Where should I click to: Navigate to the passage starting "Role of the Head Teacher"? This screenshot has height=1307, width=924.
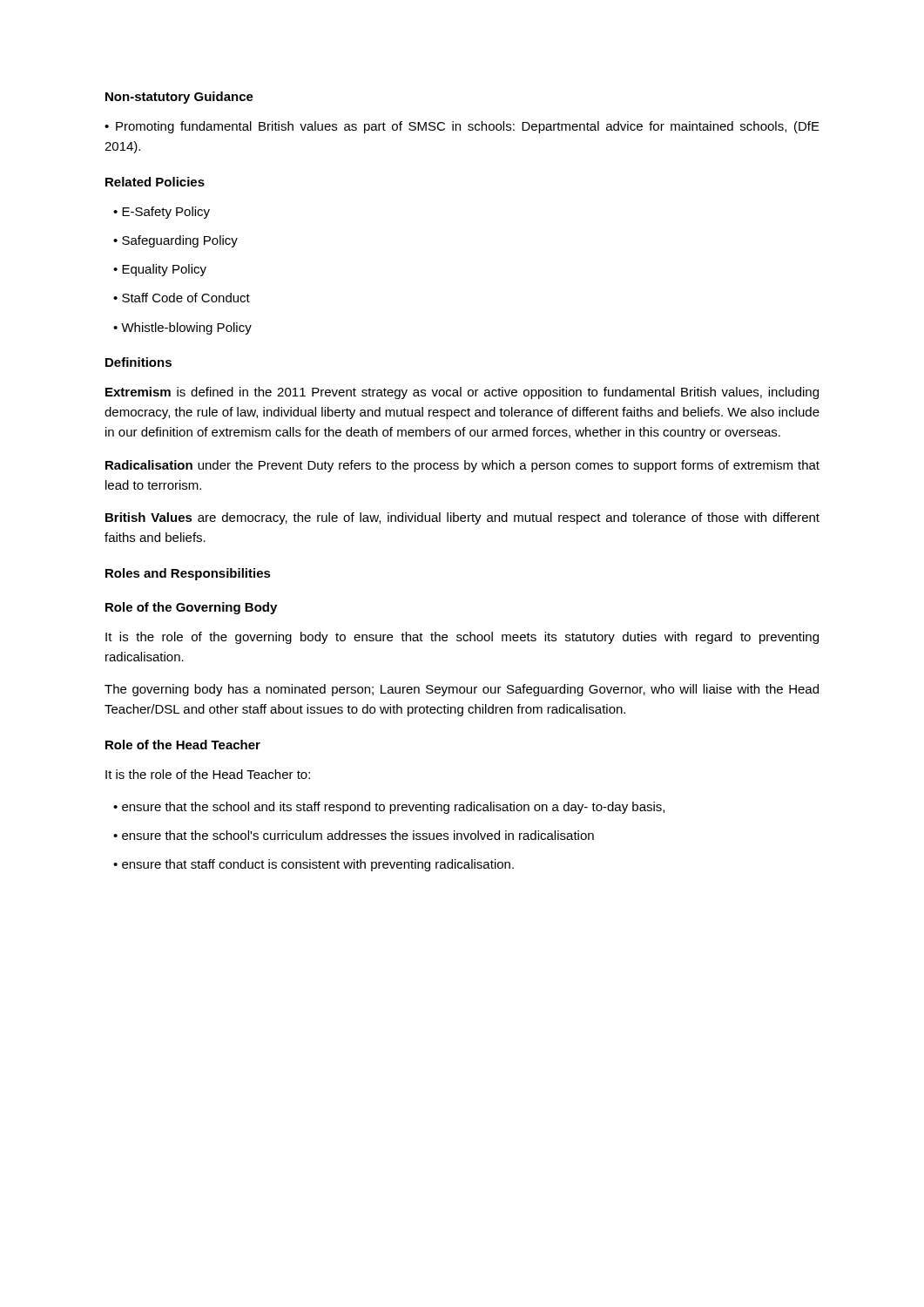[x=182, y=744]
